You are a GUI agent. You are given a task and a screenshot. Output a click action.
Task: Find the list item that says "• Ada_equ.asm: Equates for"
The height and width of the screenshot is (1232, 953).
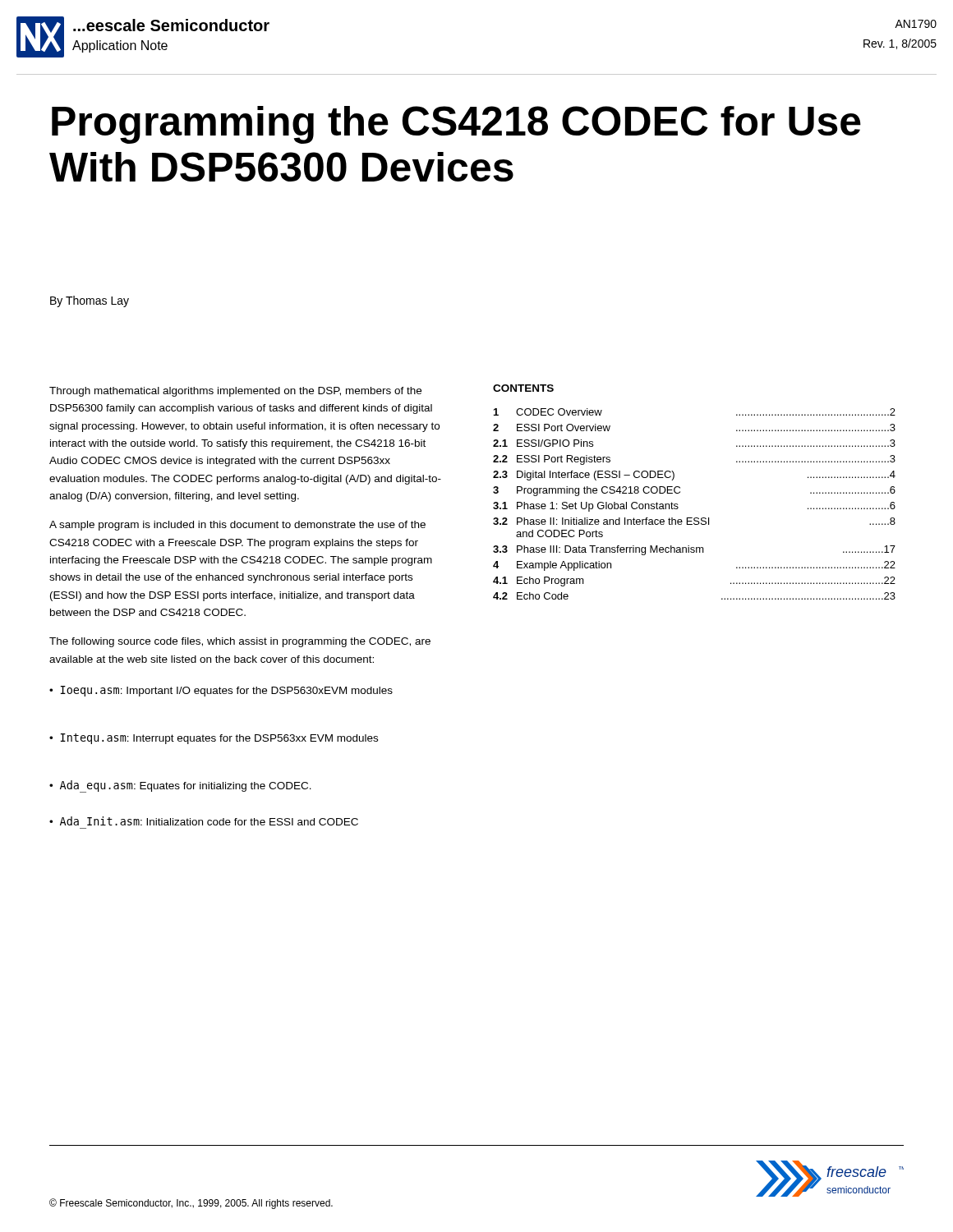click(x=181, y=785)
